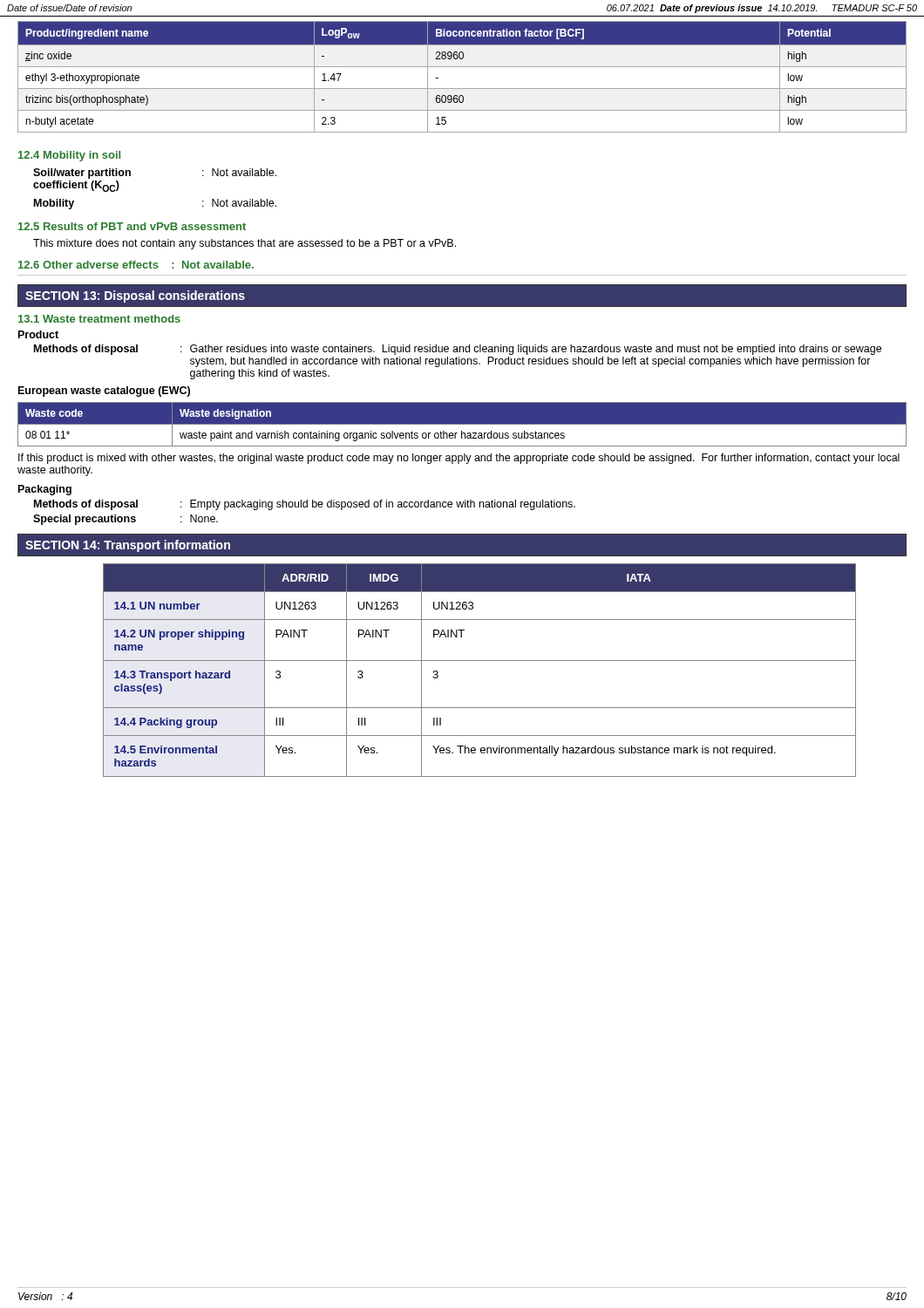Click on the table containing "trizinc bis(orthophosphate)"
This screenshot has width=924, height=1308.
(x=462, y=77)
